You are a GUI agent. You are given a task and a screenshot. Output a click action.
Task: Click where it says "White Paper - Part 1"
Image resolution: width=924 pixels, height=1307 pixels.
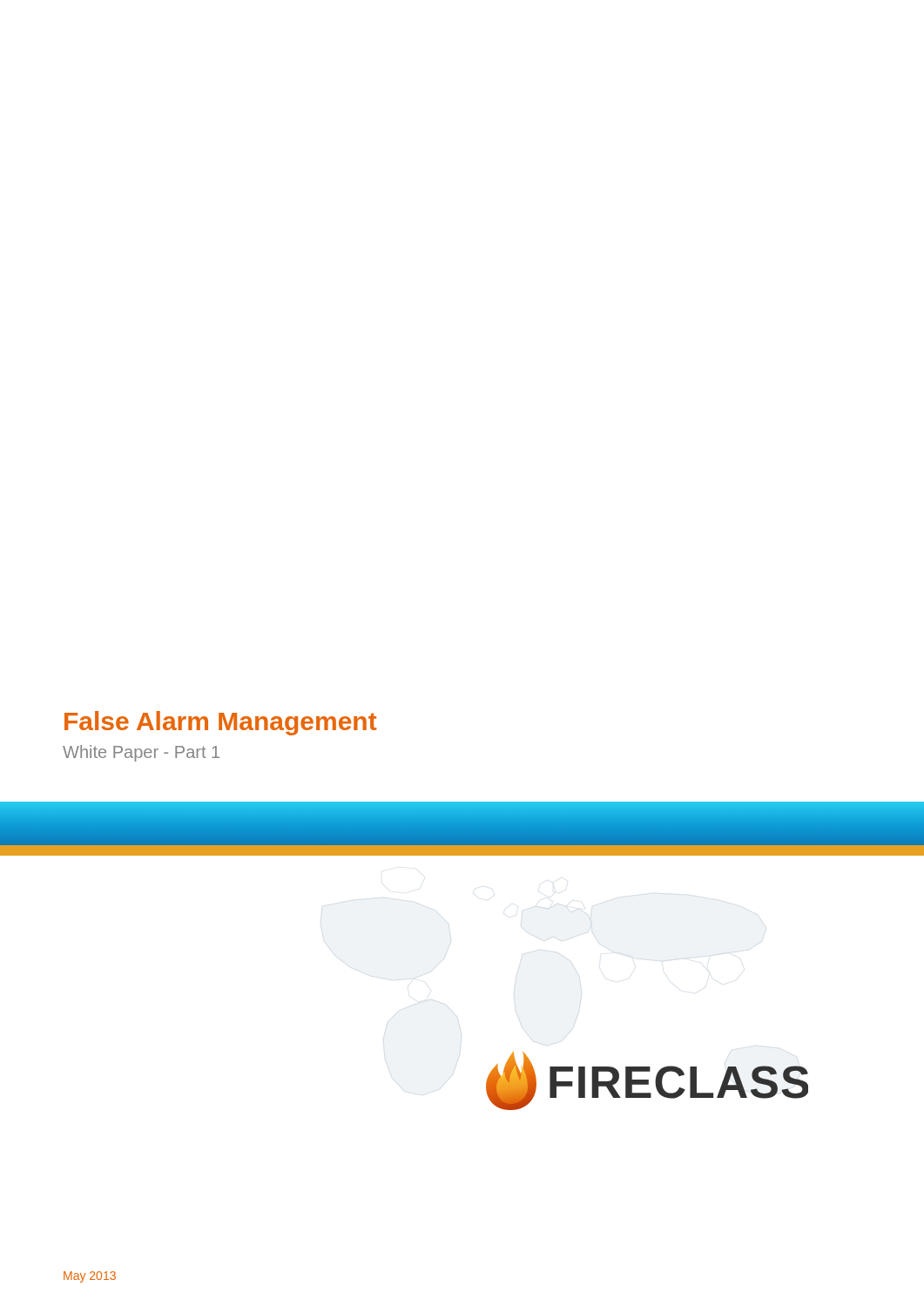pos(142,752)
